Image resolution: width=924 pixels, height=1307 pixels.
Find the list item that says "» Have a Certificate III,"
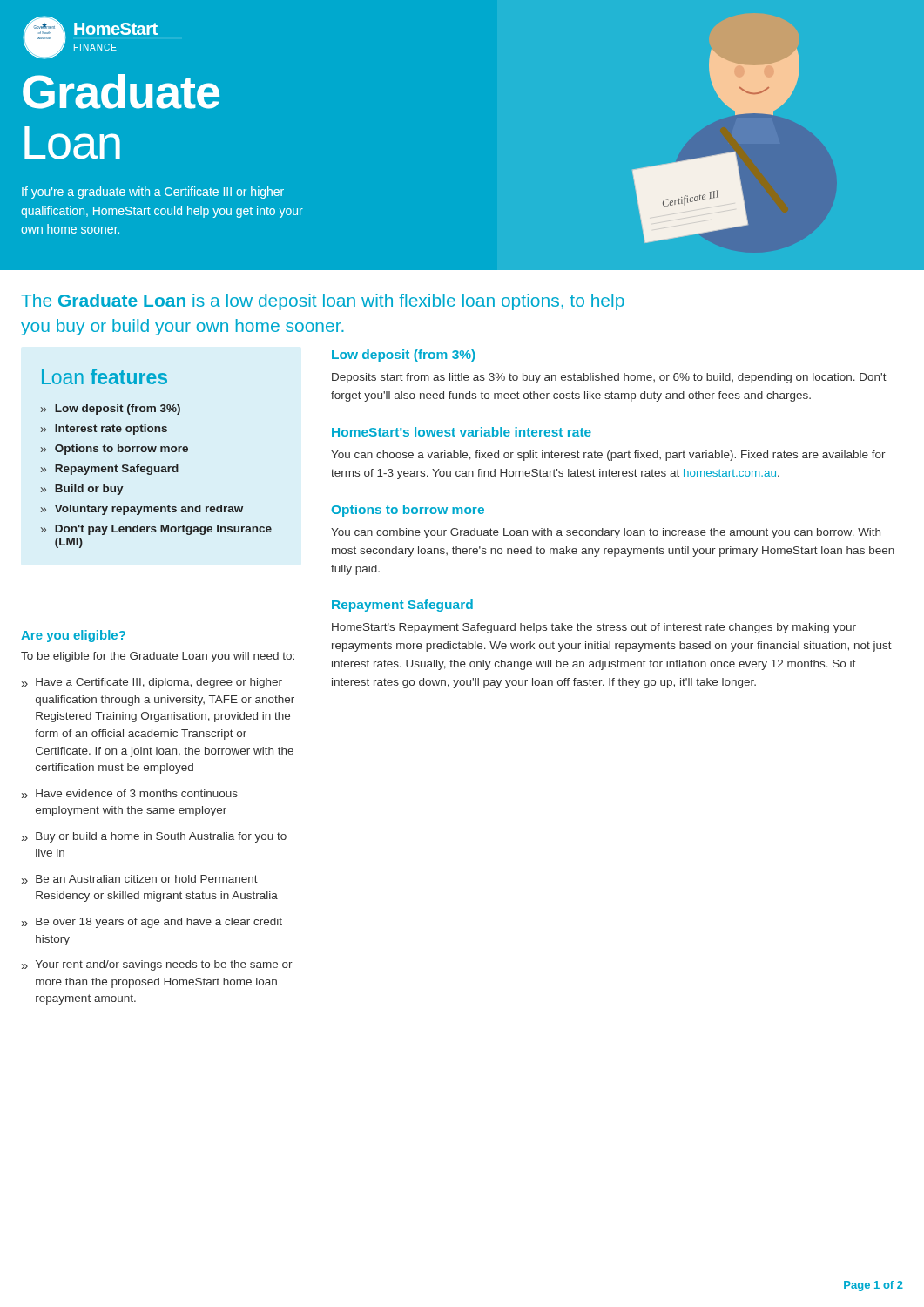[x=161, y=725]
